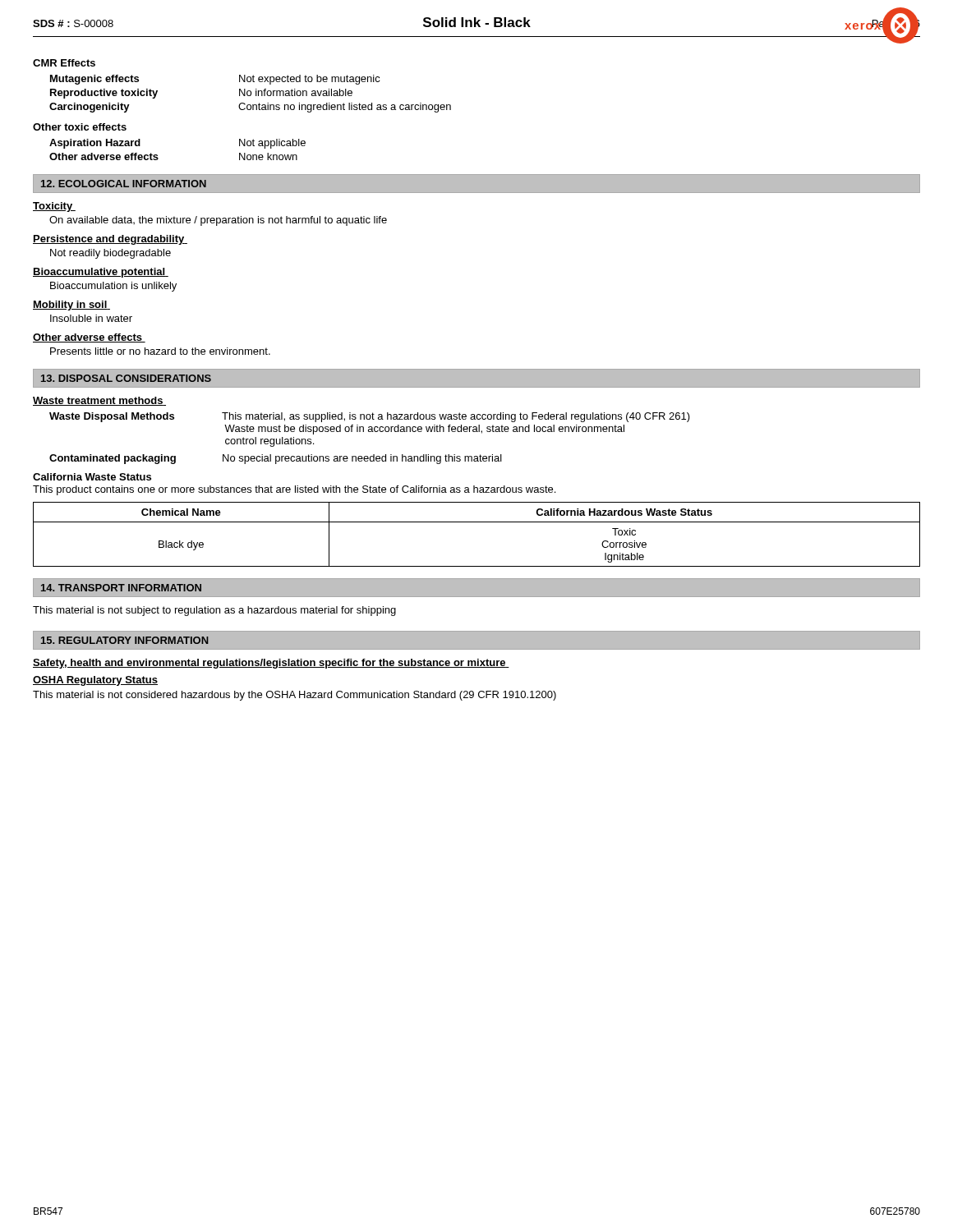Locate the table with the text "Black dye"

coord(476,534)
